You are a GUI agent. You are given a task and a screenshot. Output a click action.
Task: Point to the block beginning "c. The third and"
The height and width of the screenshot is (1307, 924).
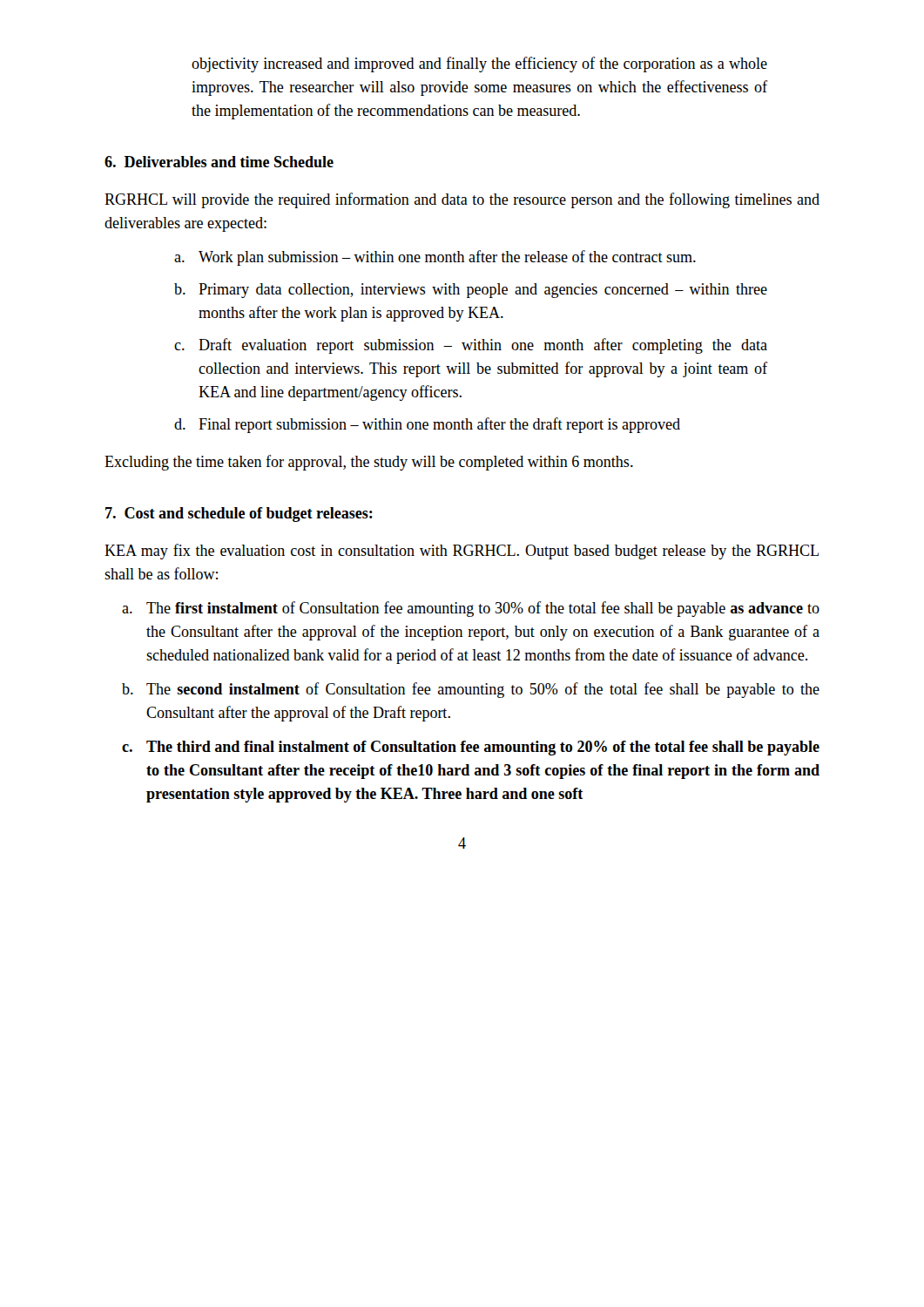[x=471, y=771]
